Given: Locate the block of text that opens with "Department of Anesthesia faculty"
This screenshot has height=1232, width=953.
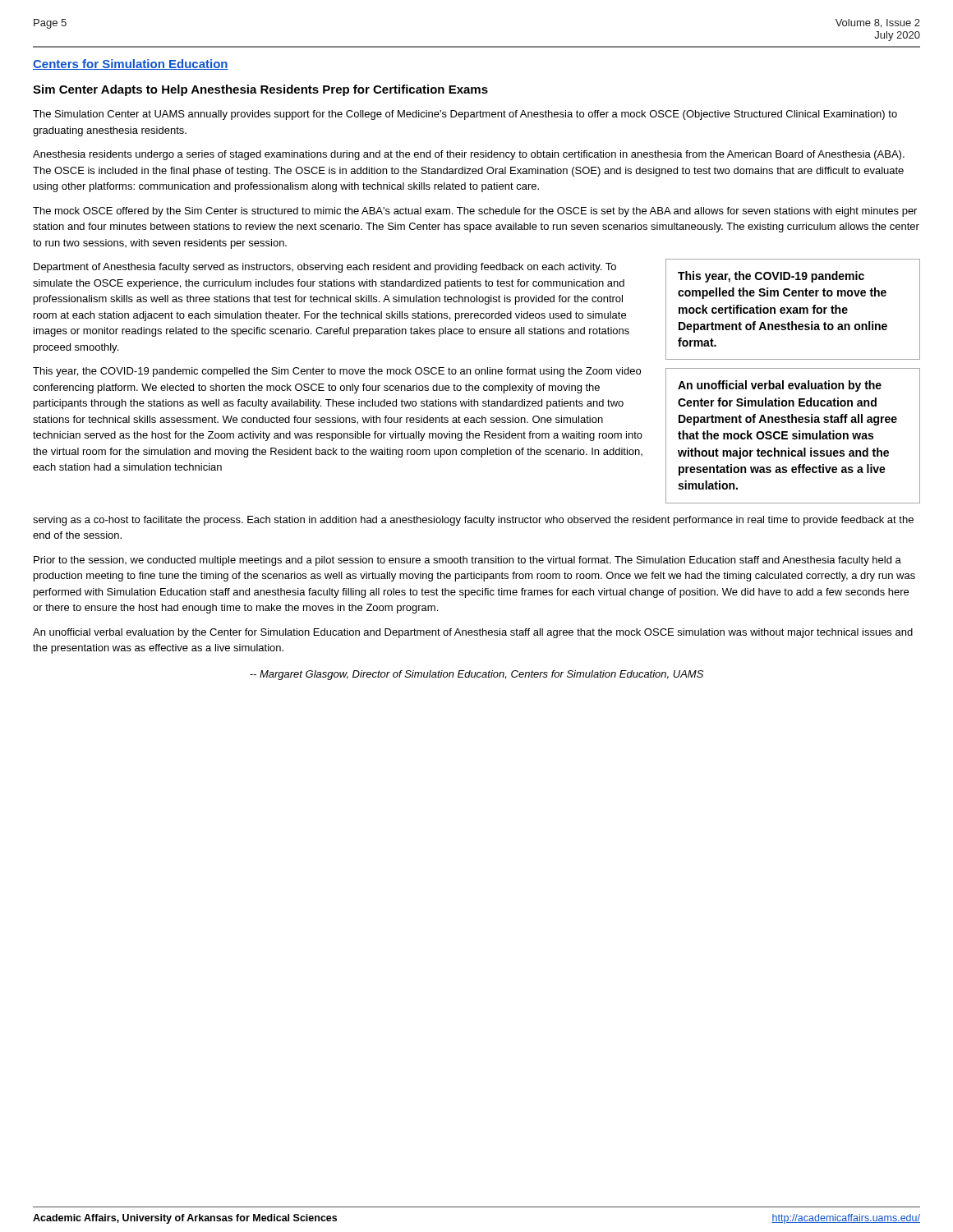Looking at the screenshot, I should pos(342,307).
